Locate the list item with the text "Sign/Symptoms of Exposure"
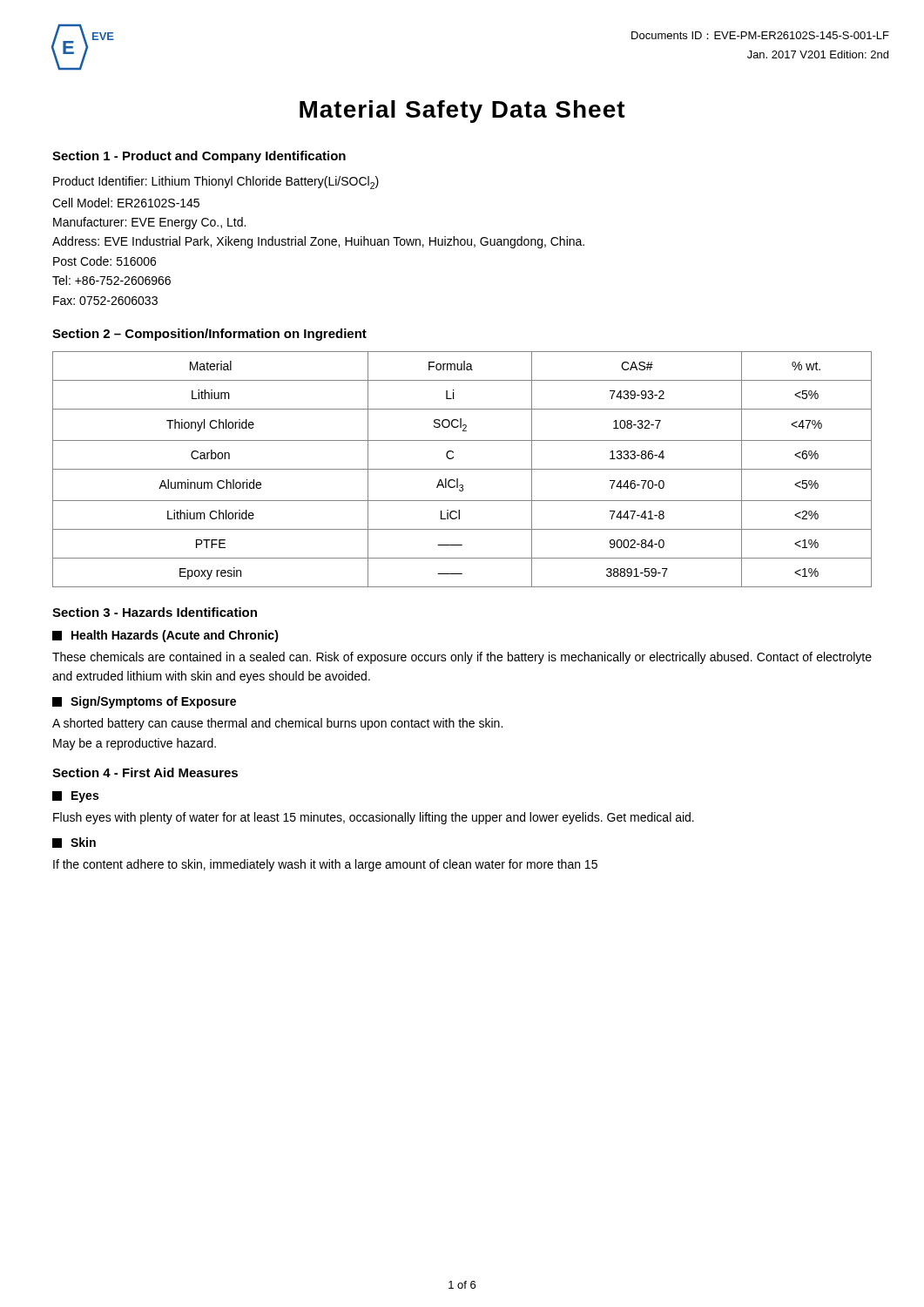Image resolution: width=924 pixels, height=1307 pixels. (x=144, y=702)
